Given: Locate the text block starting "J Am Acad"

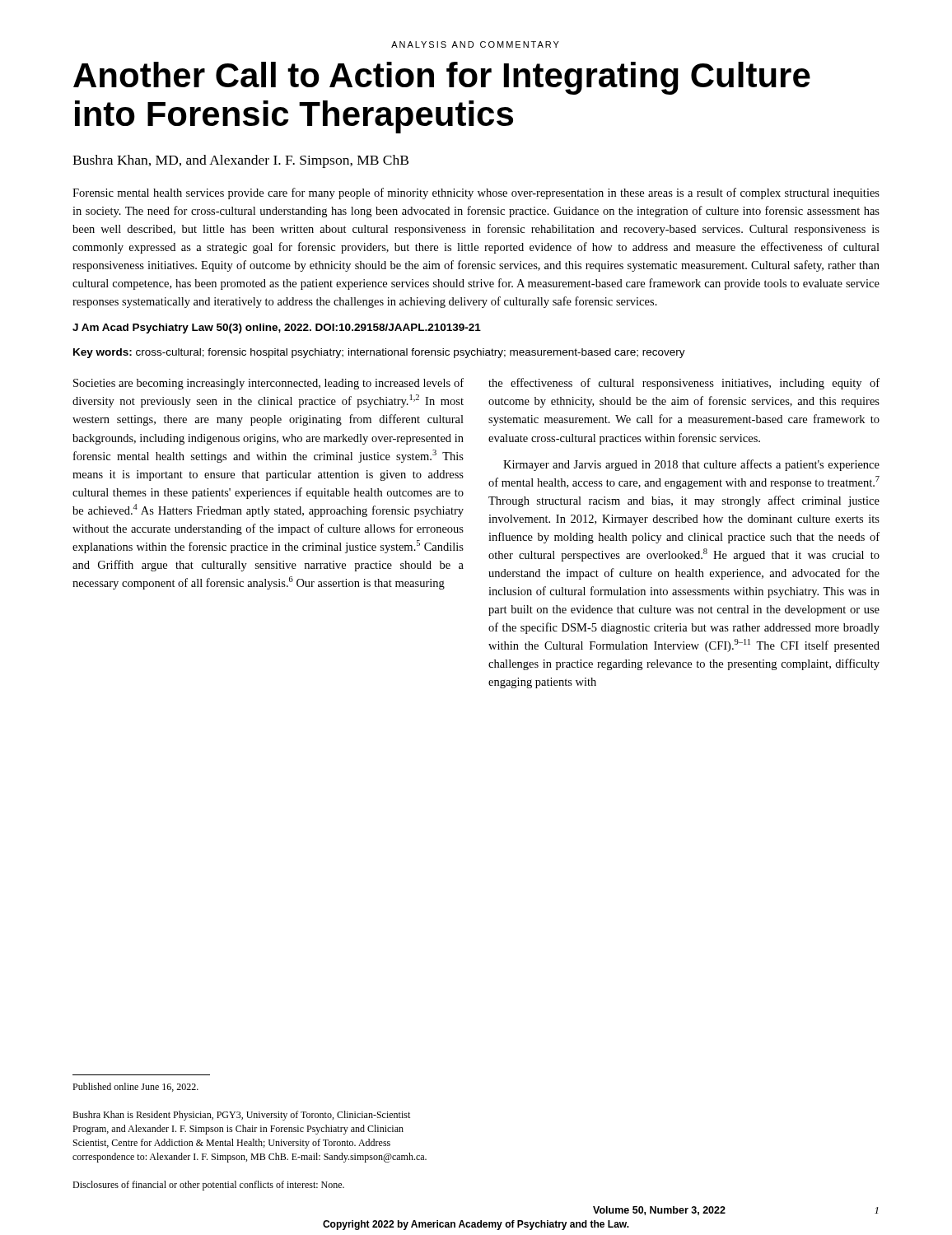Looking at the screenshot, I should (277, 328).
